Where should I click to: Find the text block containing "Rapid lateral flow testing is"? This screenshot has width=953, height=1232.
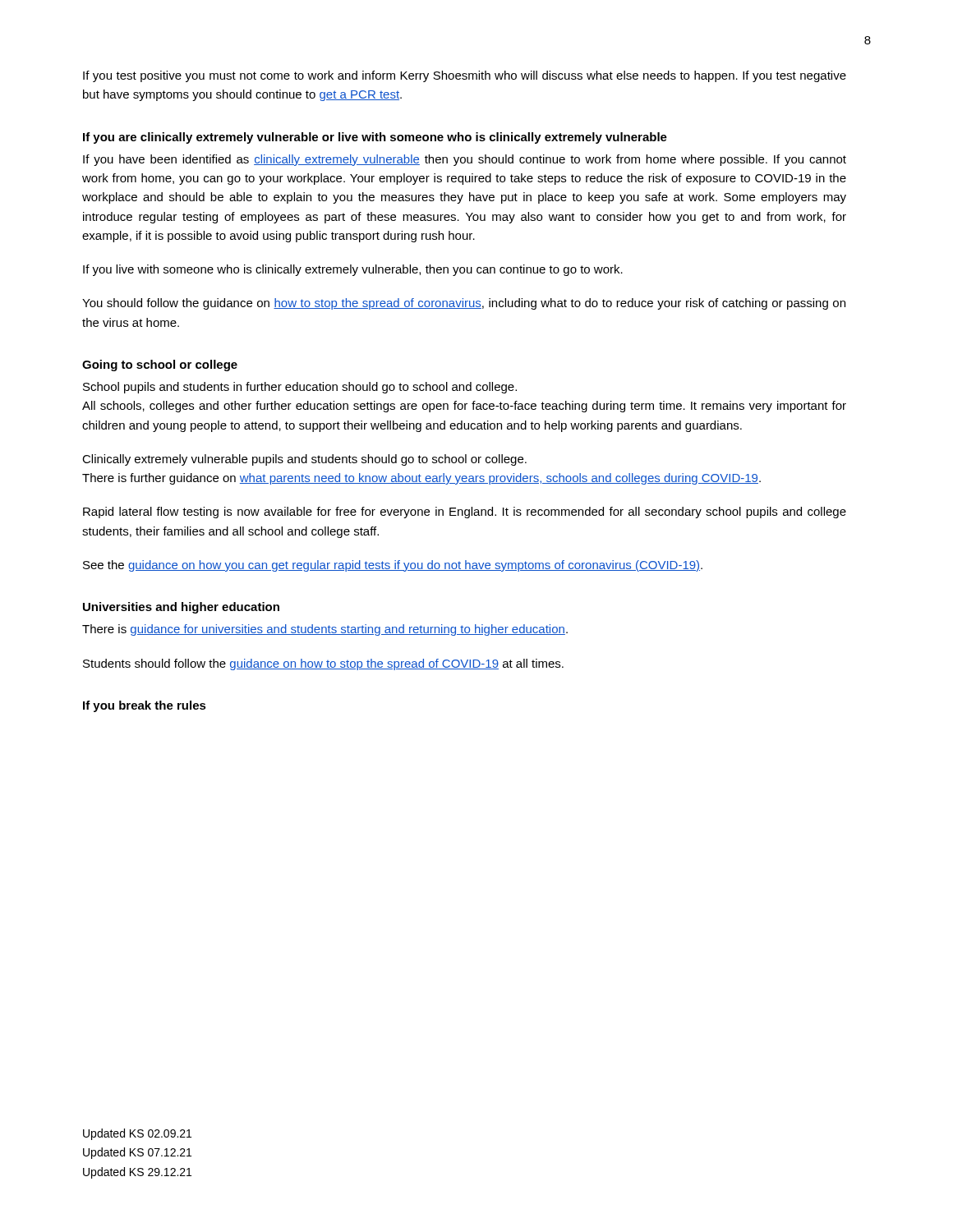pyautogui.click(x=464, y=521)
